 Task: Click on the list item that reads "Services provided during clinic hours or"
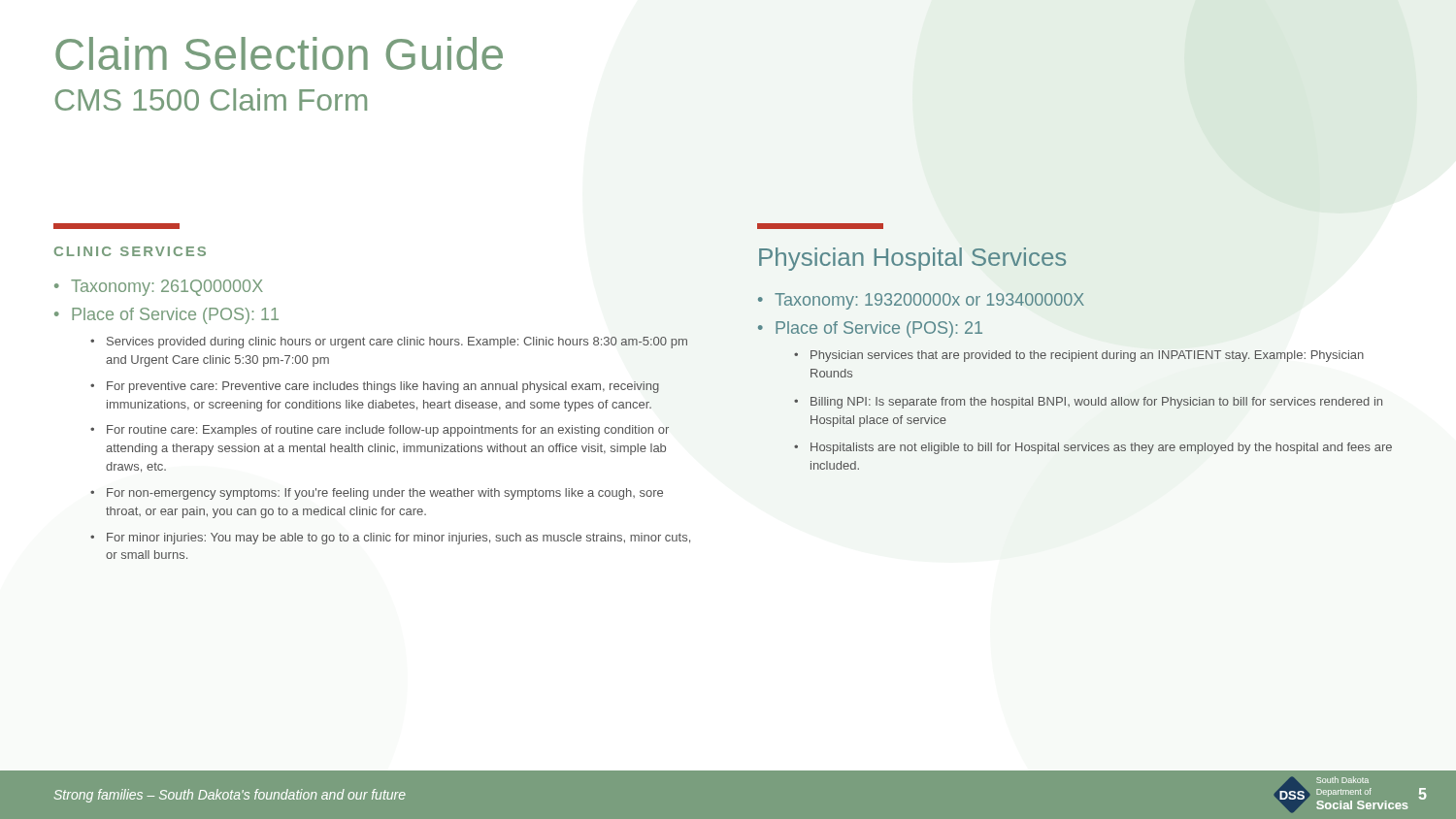click(x=397, y=350)
